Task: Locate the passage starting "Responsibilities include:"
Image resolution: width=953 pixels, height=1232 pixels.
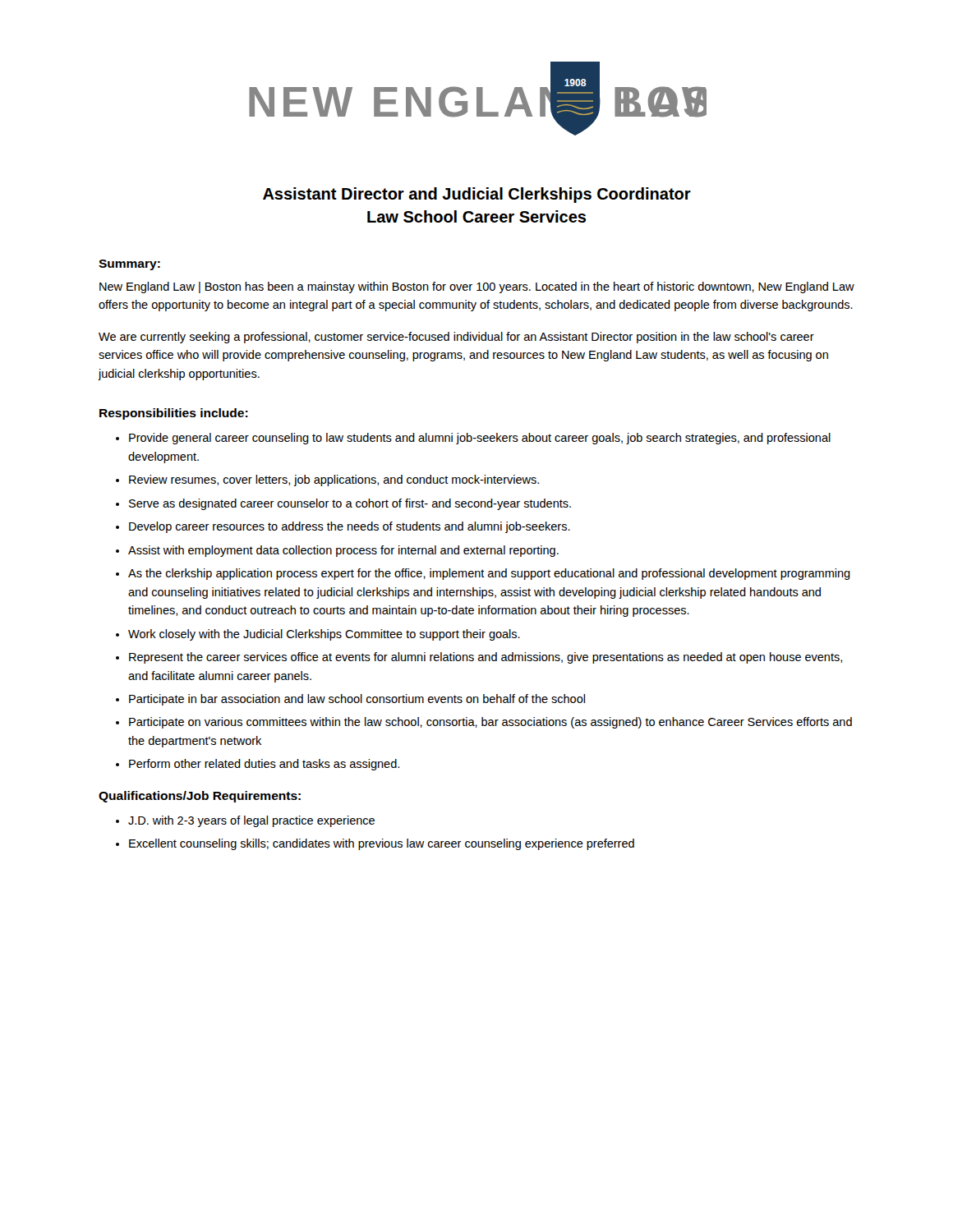Action: pos(174,414)
